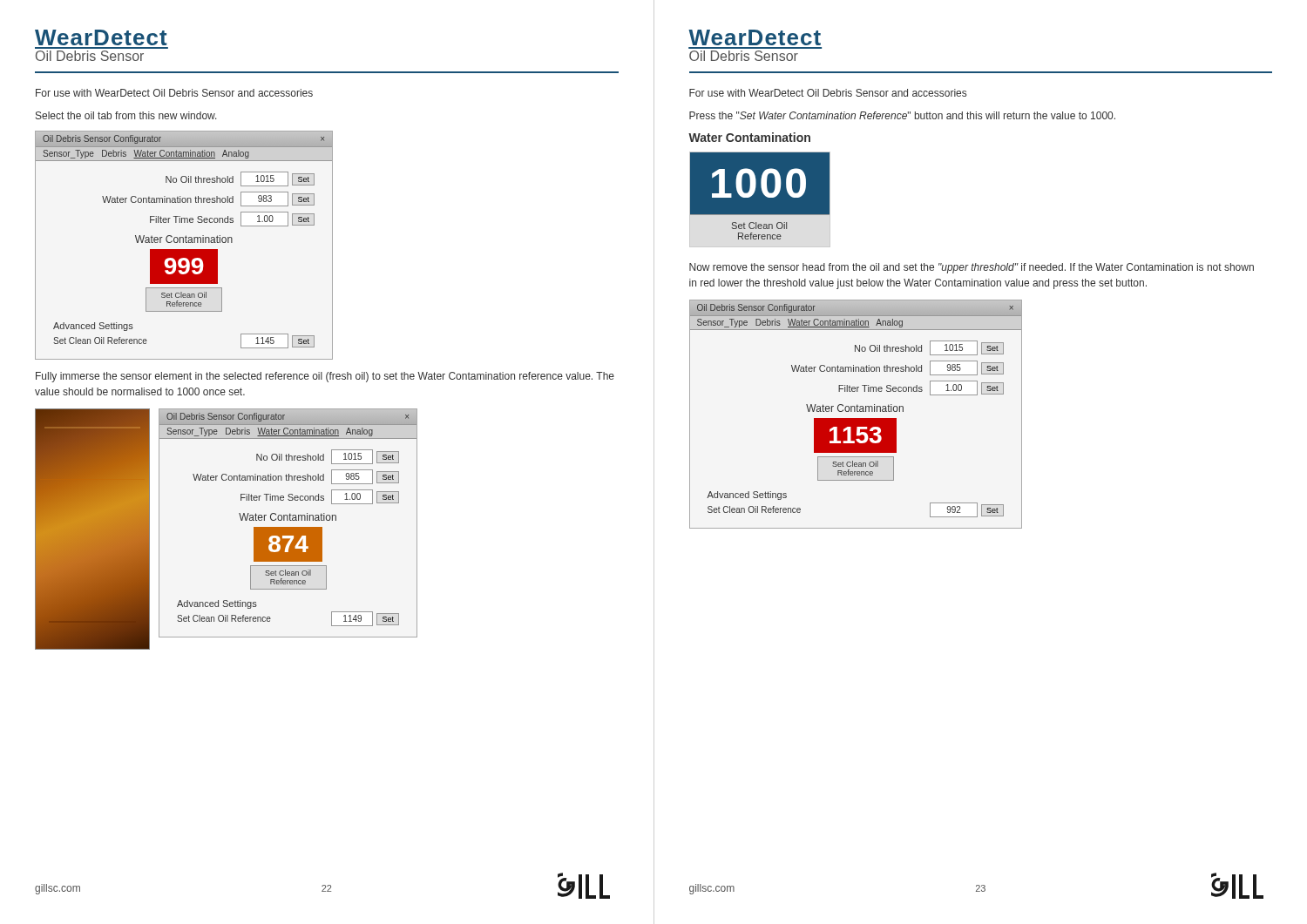Locate the text "Water Contamination"
This screenshot has height=924, width=1307.
click(750, 138)
